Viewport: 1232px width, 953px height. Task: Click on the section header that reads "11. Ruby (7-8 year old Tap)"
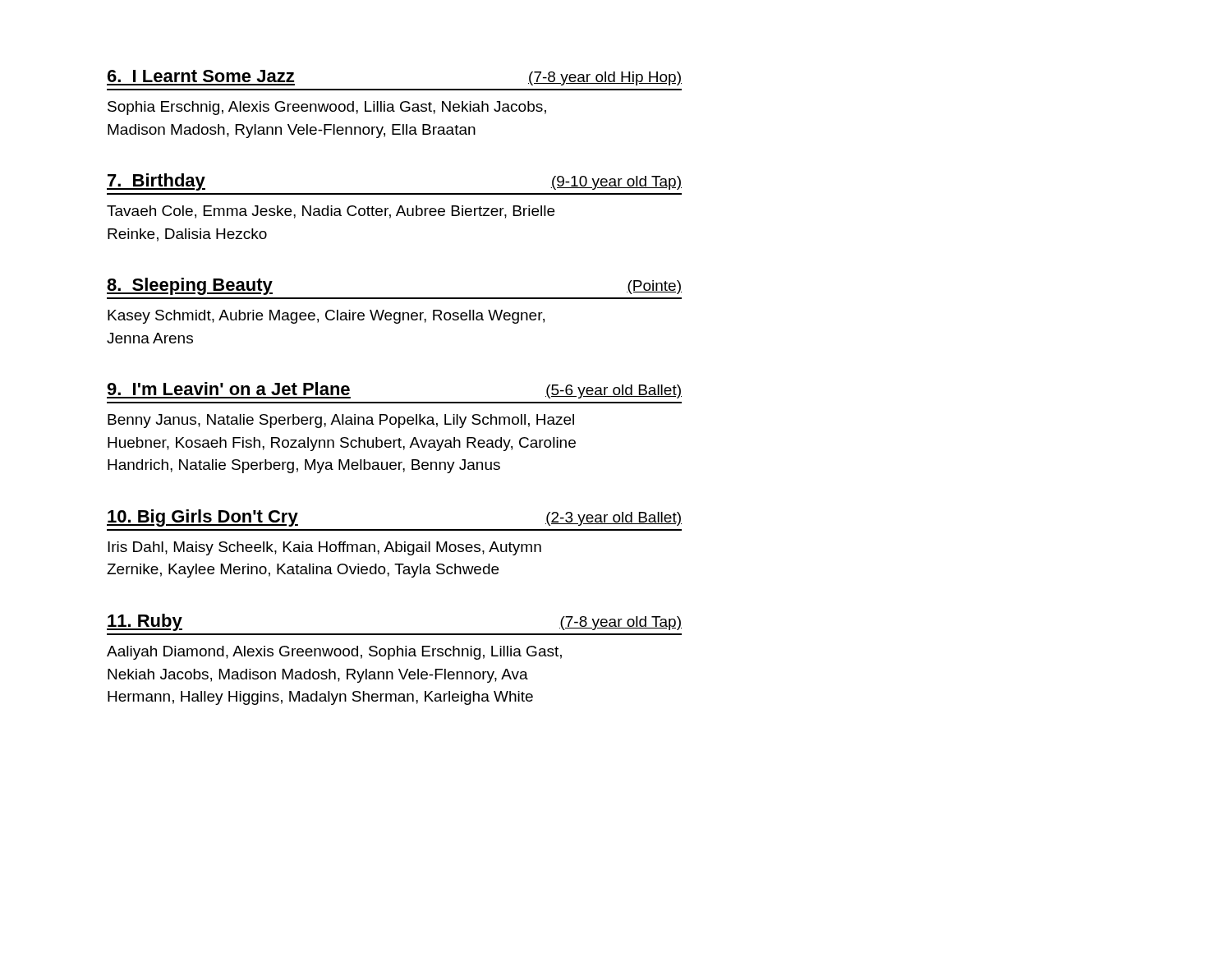point(139,622)
